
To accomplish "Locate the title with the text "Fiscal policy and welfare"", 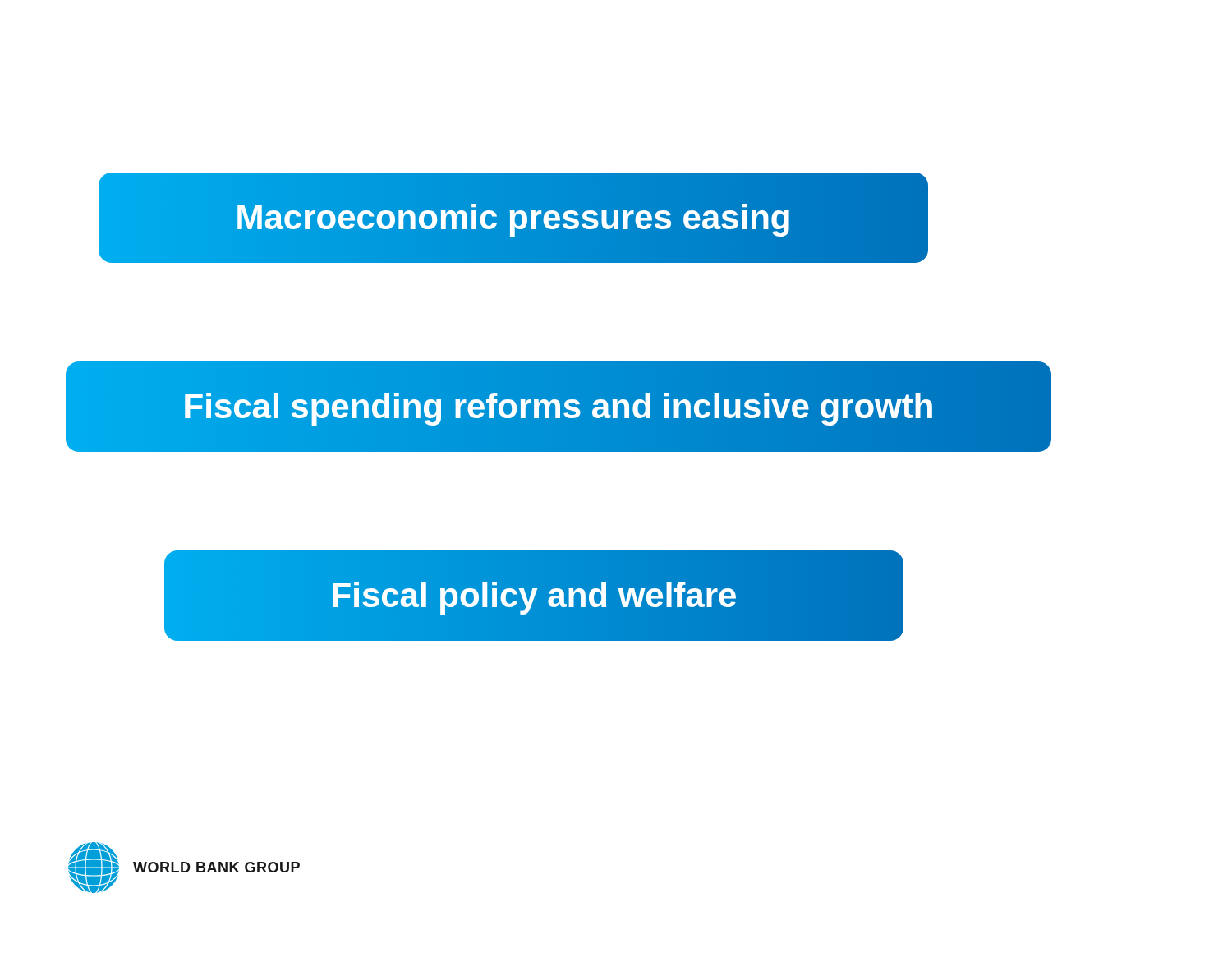I will click(x=534, y=596).
